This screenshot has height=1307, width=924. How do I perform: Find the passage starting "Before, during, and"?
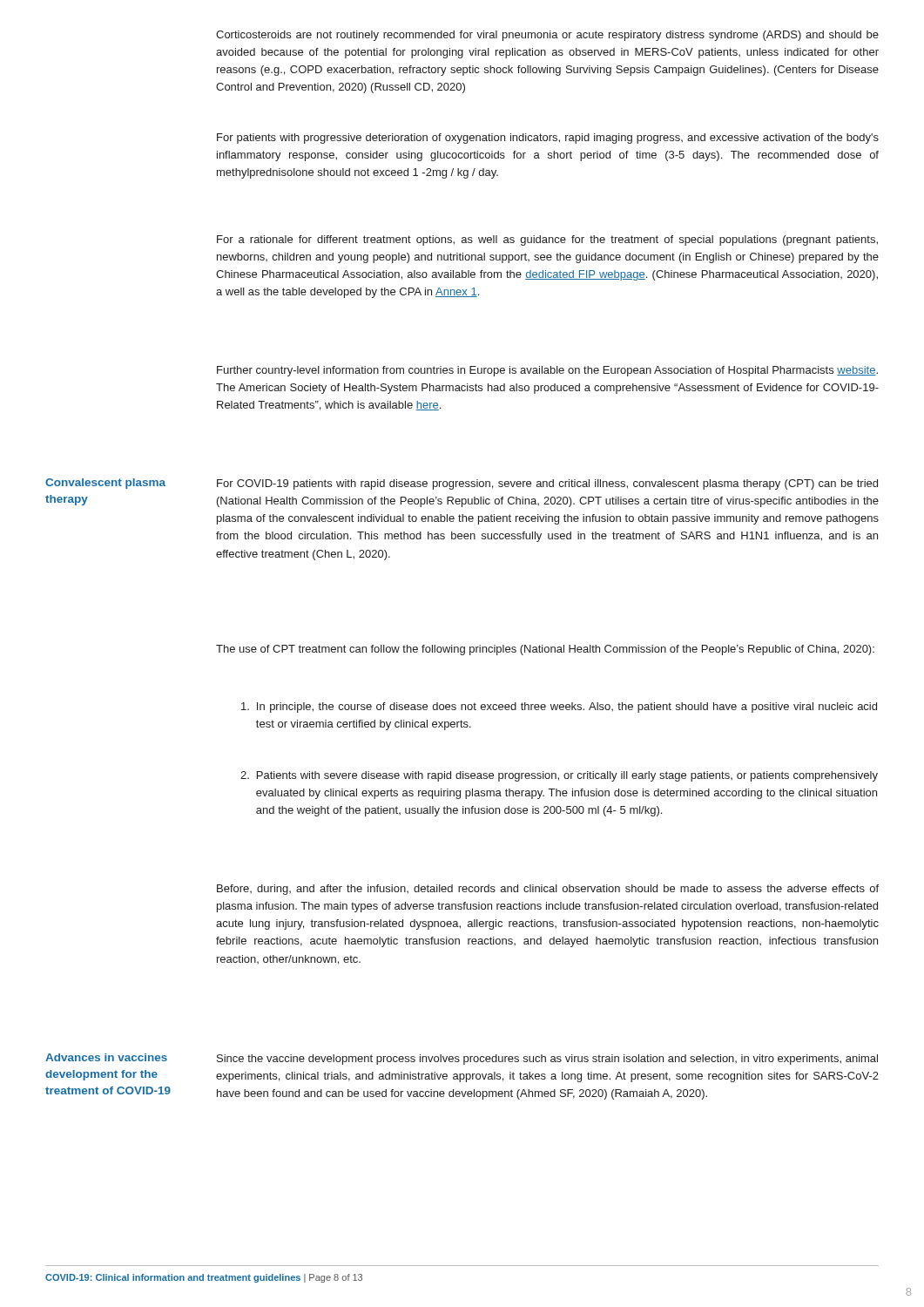click(547, 923)
